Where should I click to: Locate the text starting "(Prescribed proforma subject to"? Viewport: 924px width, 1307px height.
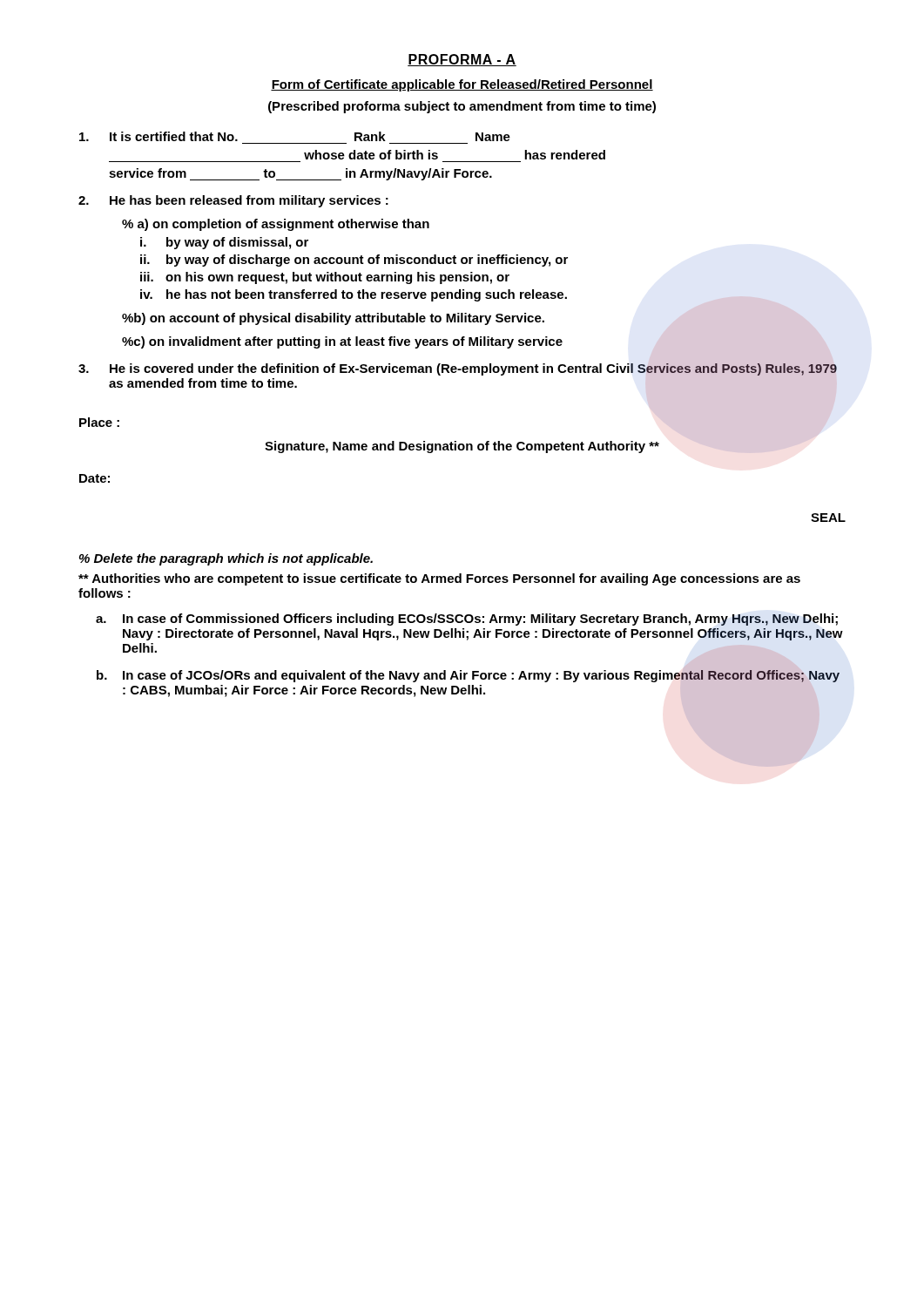pyautogui.click(x=462, y=106)
